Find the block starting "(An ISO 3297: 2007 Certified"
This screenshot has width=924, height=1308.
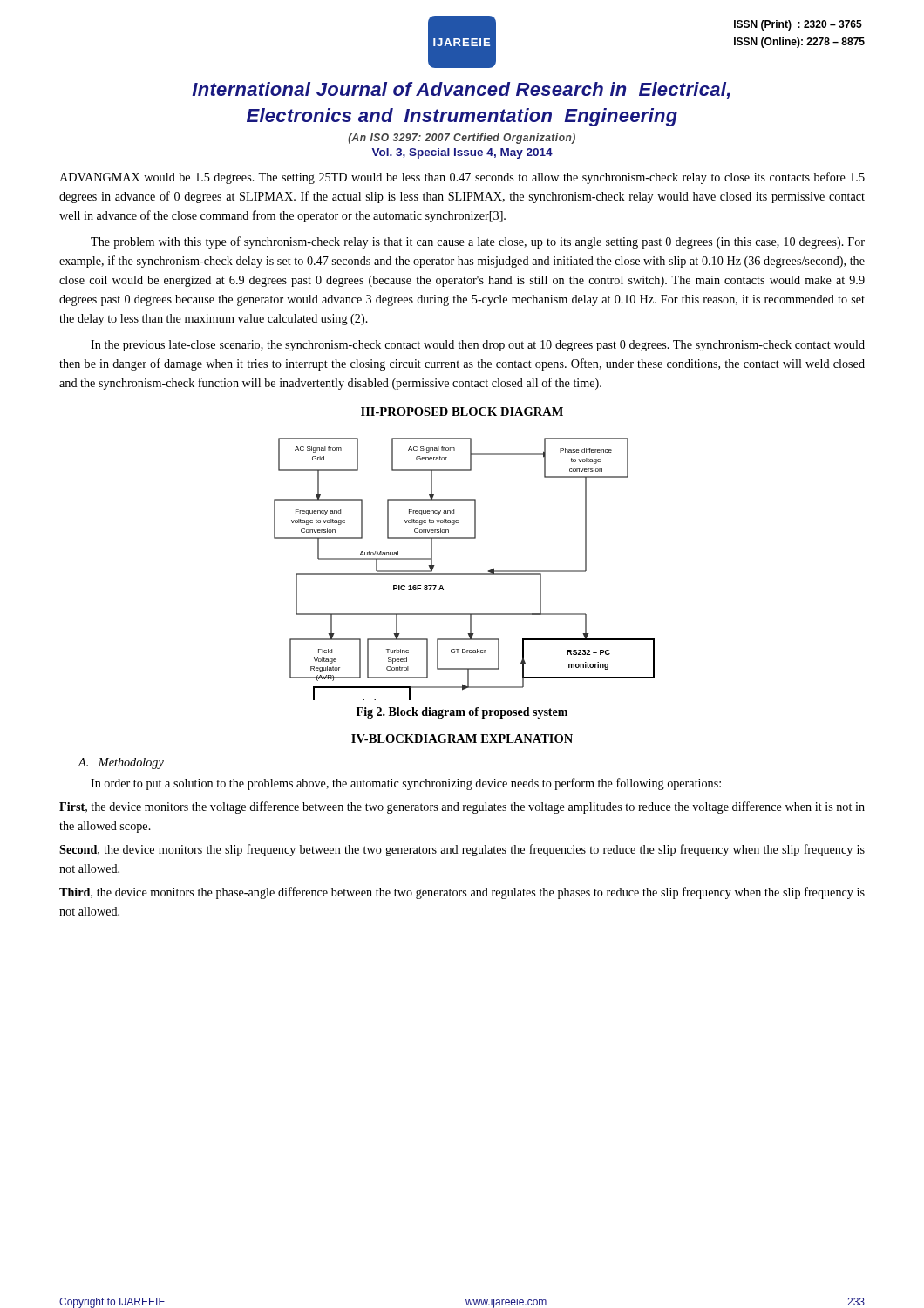tap(462, 138)
